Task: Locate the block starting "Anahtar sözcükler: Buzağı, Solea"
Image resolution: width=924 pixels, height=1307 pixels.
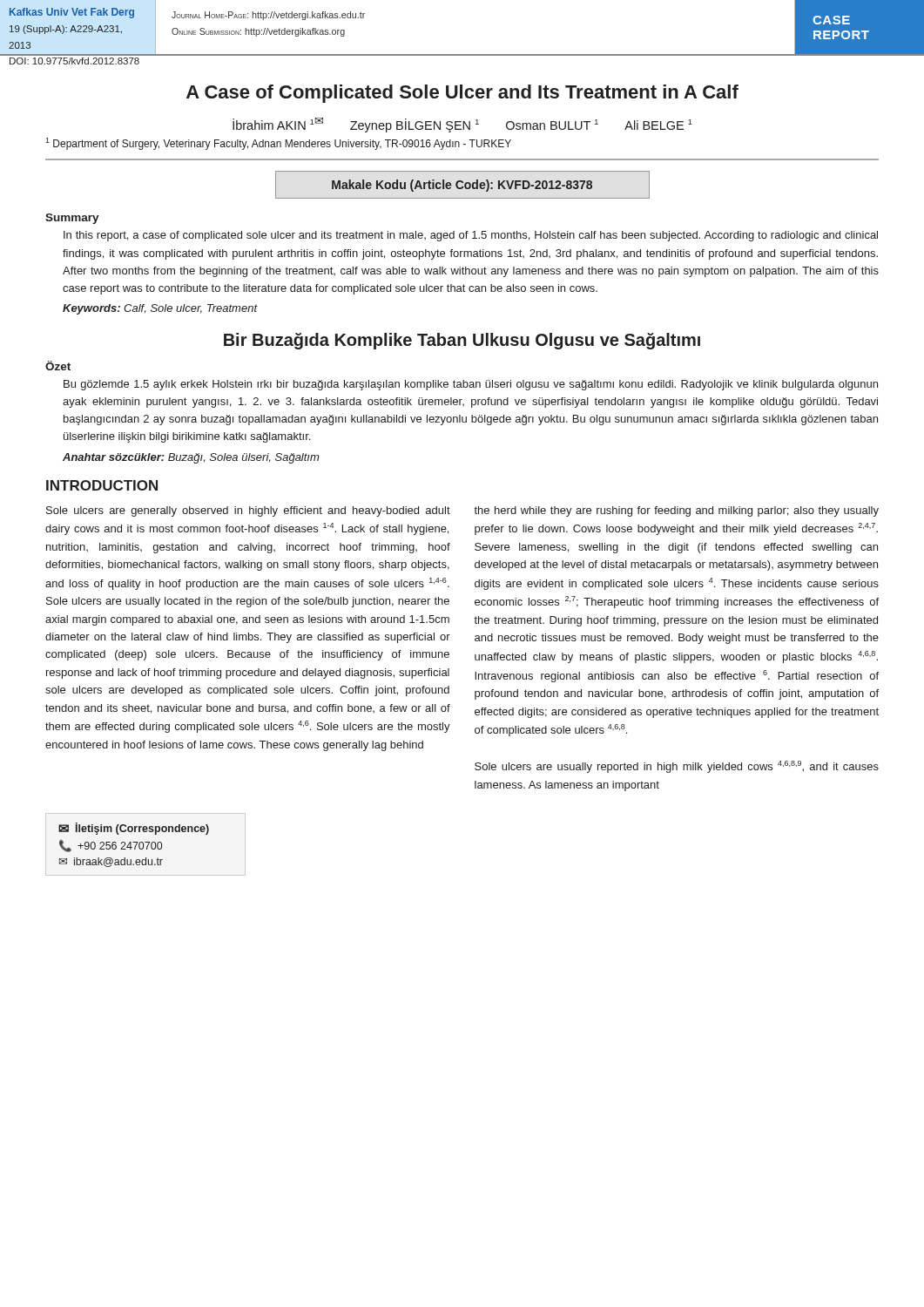Action: (191, 457)
